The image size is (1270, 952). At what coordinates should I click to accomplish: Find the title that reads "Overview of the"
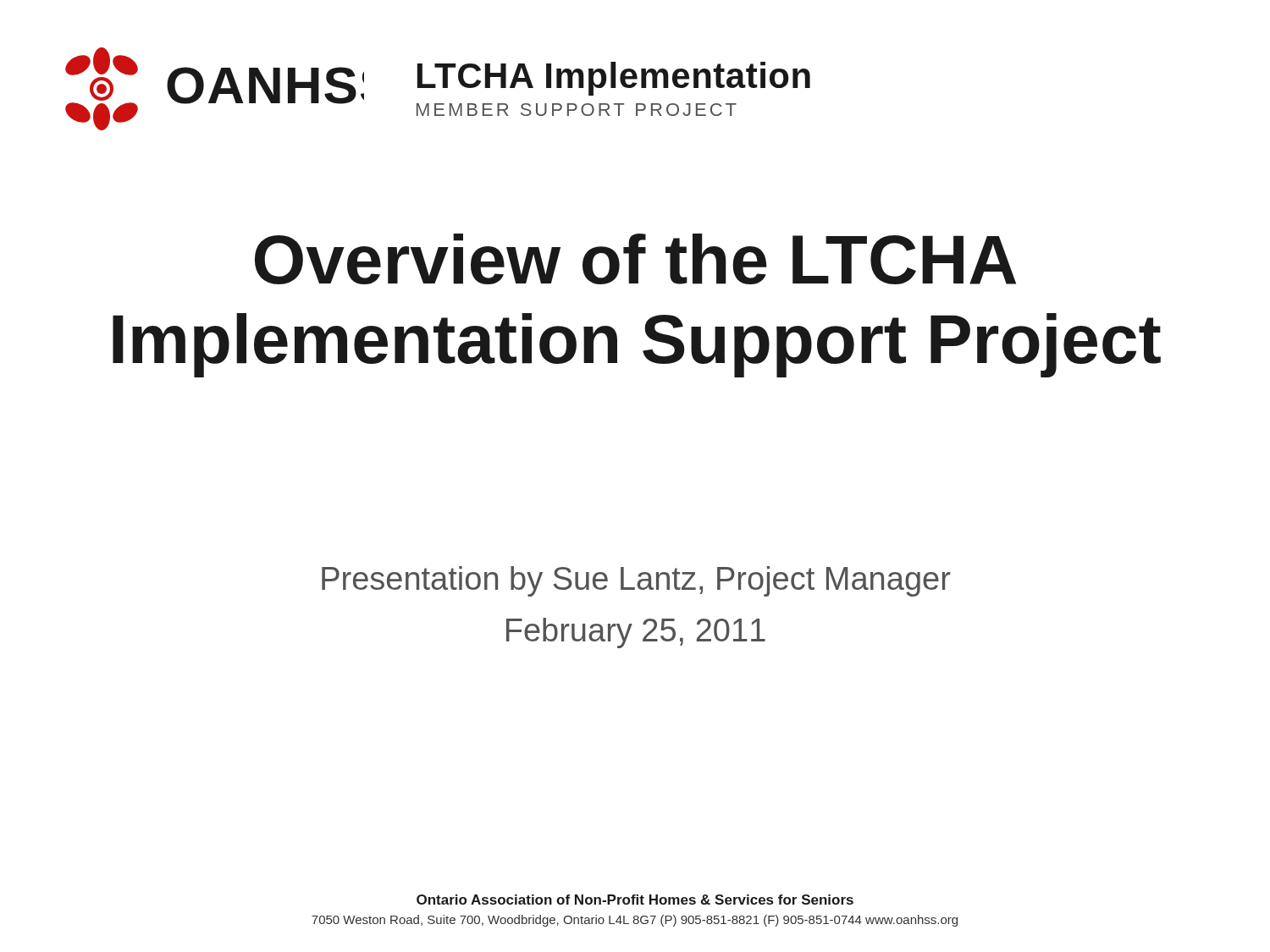635,300
